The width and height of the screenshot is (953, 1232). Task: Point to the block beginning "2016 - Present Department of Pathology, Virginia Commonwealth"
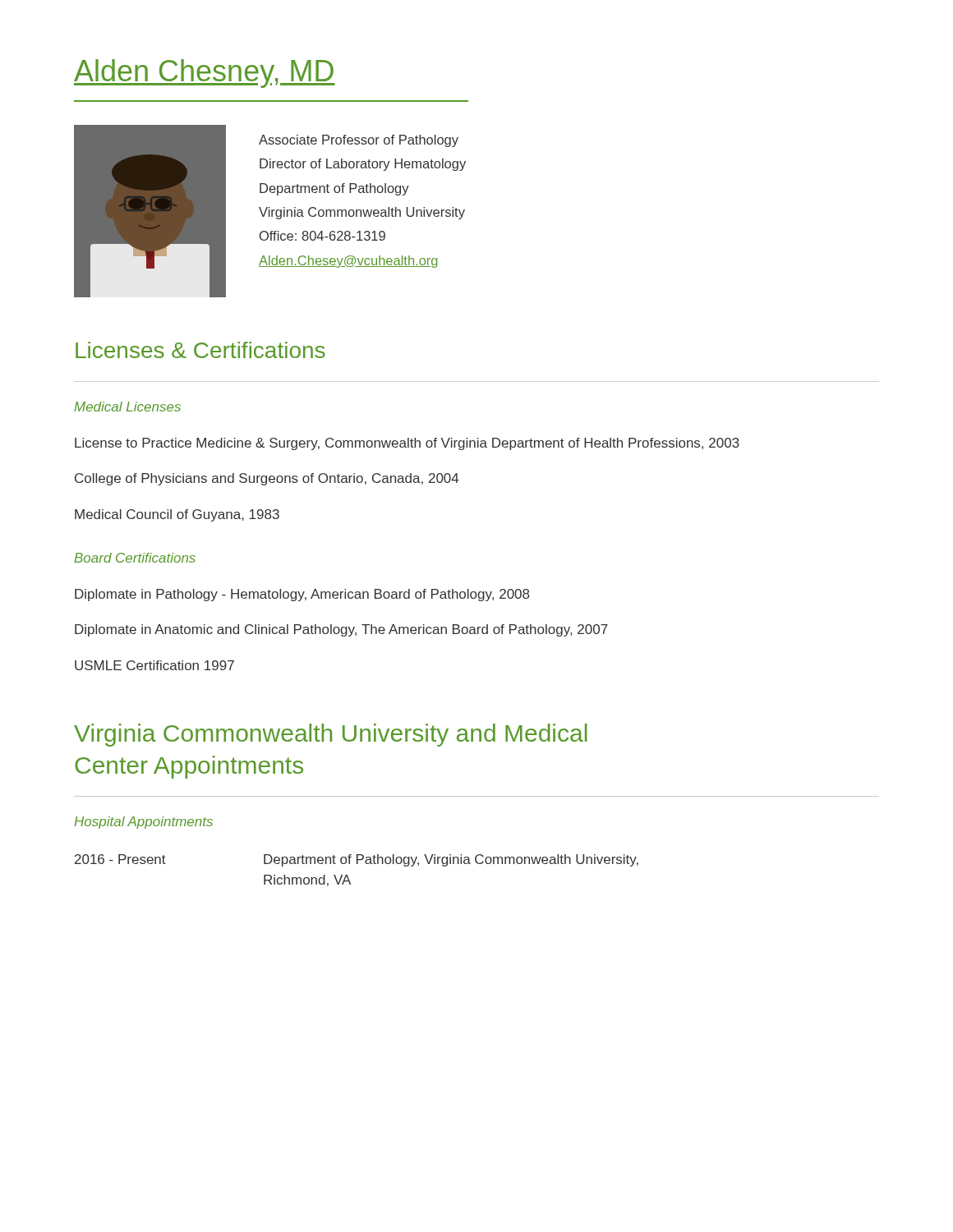click(x=357, y=870)
